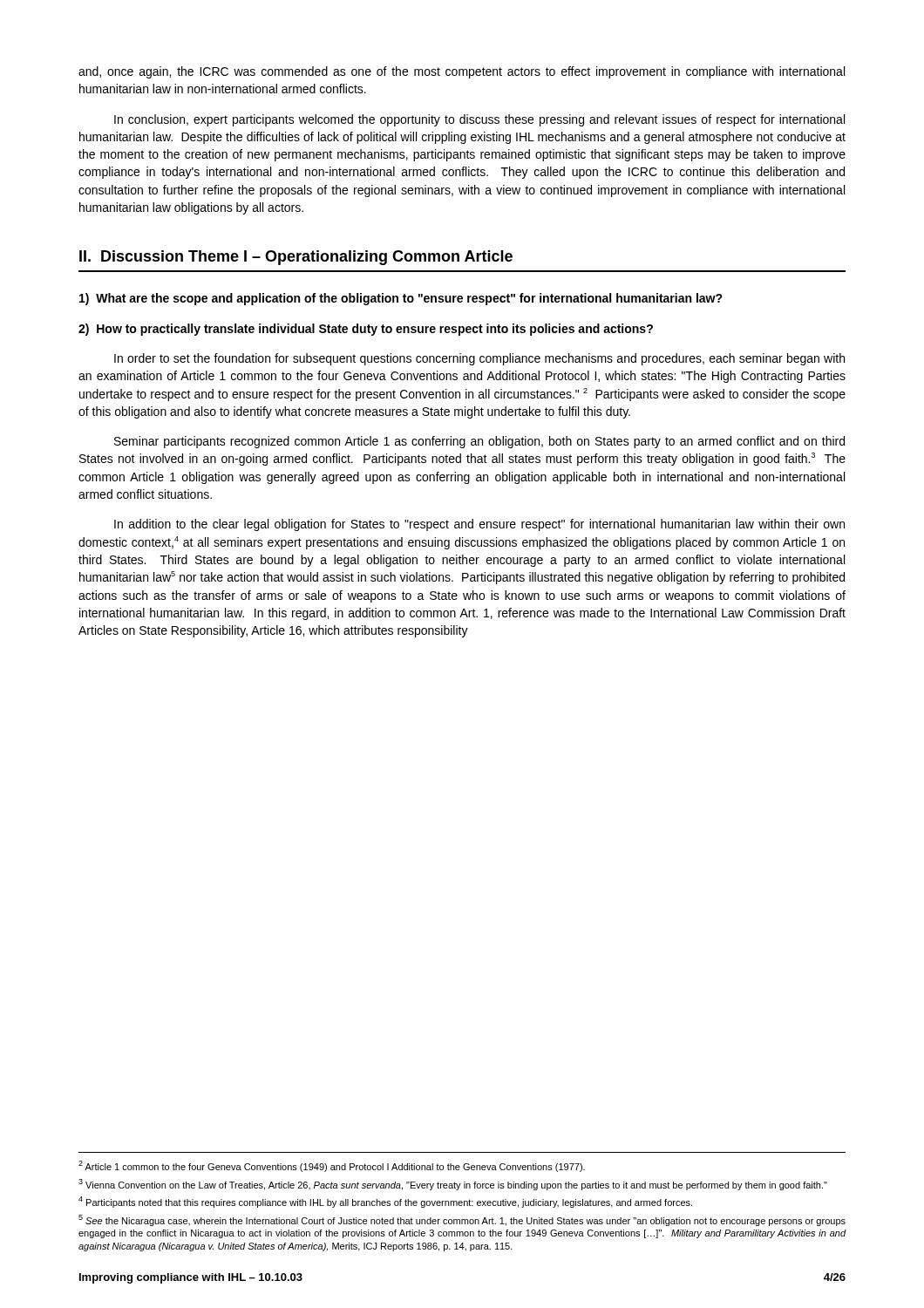Navigate to the text starting "2 Article 1 common to the four"

[x=462, y=1206]
